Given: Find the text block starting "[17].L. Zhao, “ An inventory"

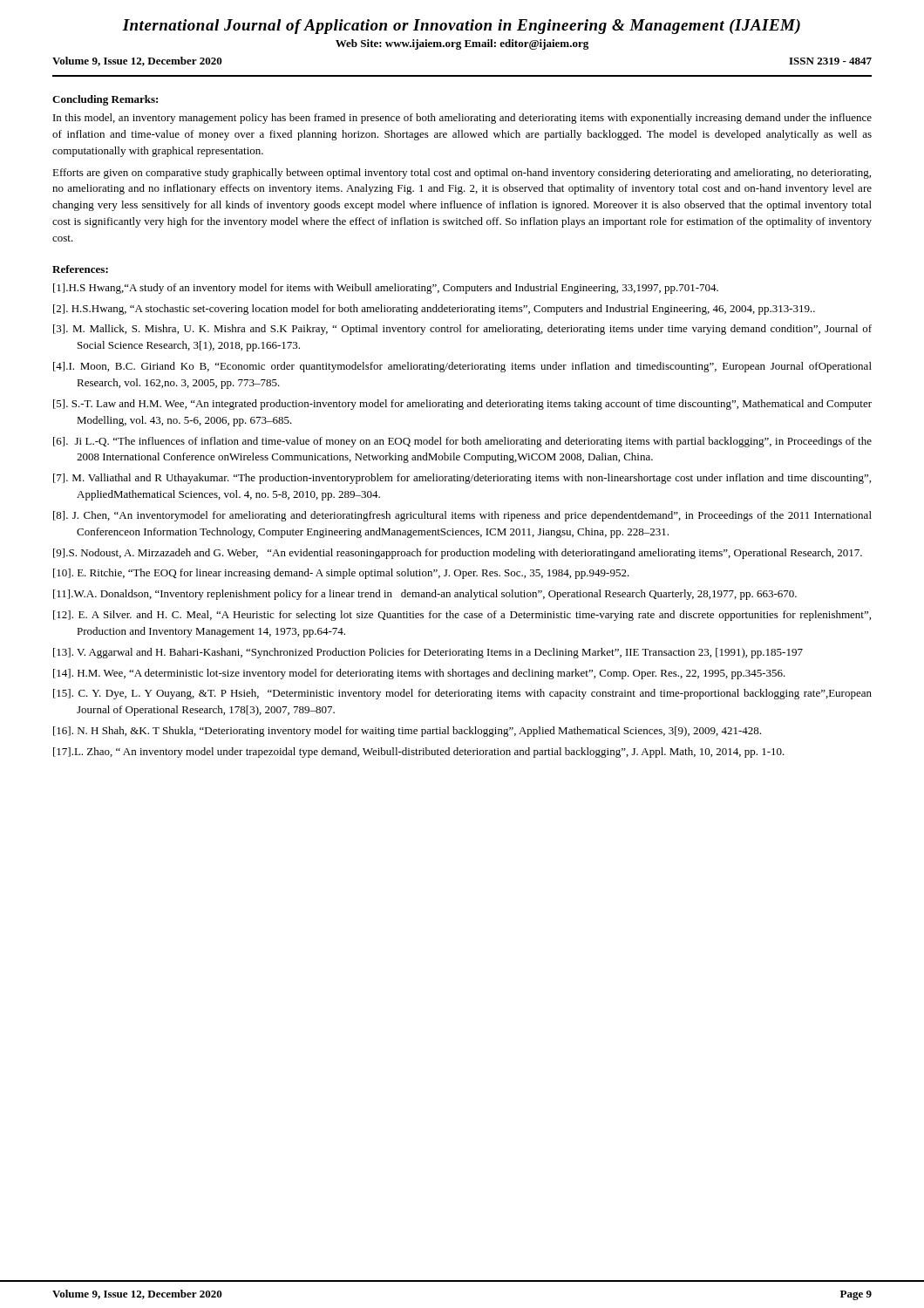Looking at the screenshot, I should (419, 751).
